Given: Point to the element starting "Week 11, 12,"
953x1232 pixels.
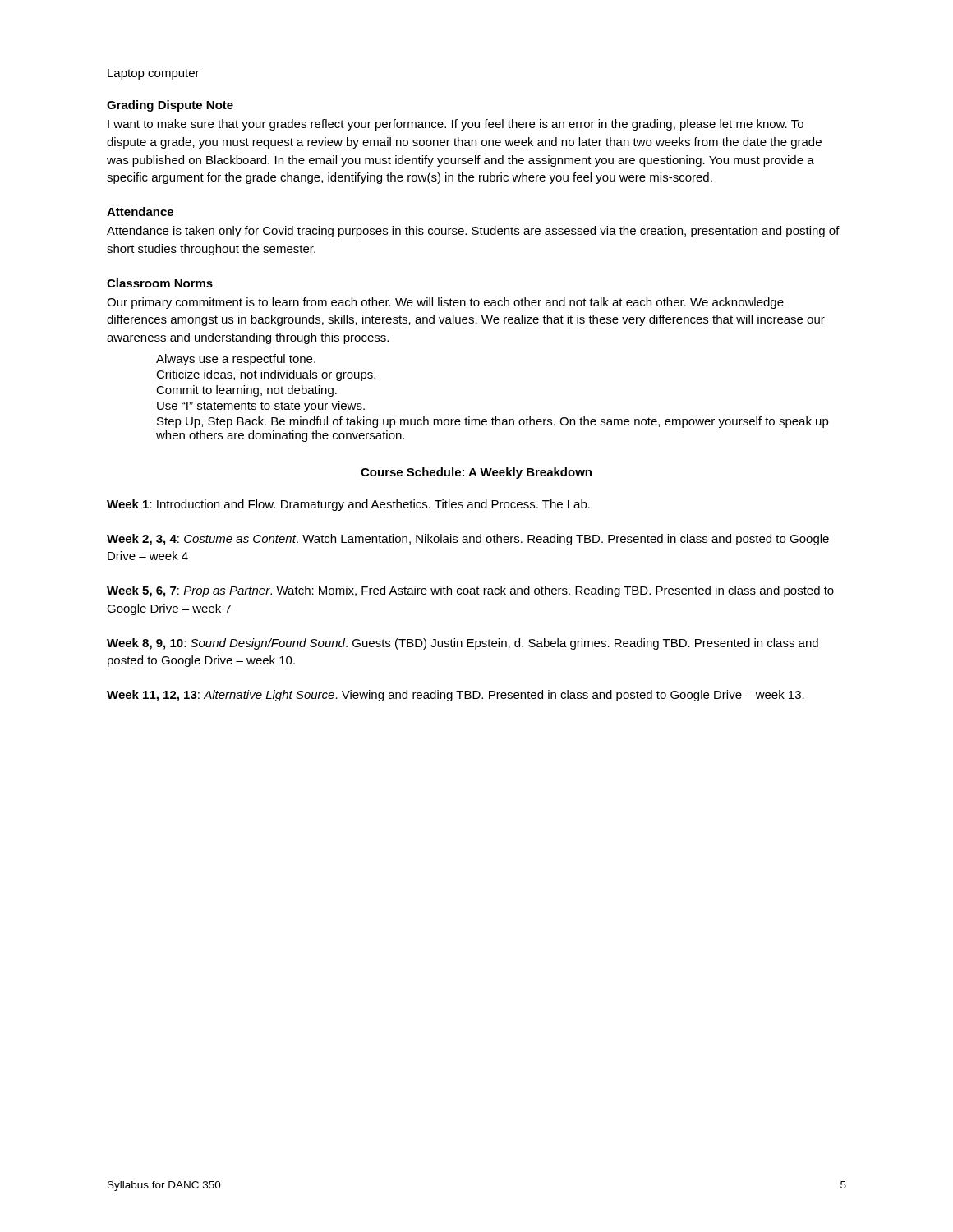Looking at the screenshot, I should tap(456, 694).
